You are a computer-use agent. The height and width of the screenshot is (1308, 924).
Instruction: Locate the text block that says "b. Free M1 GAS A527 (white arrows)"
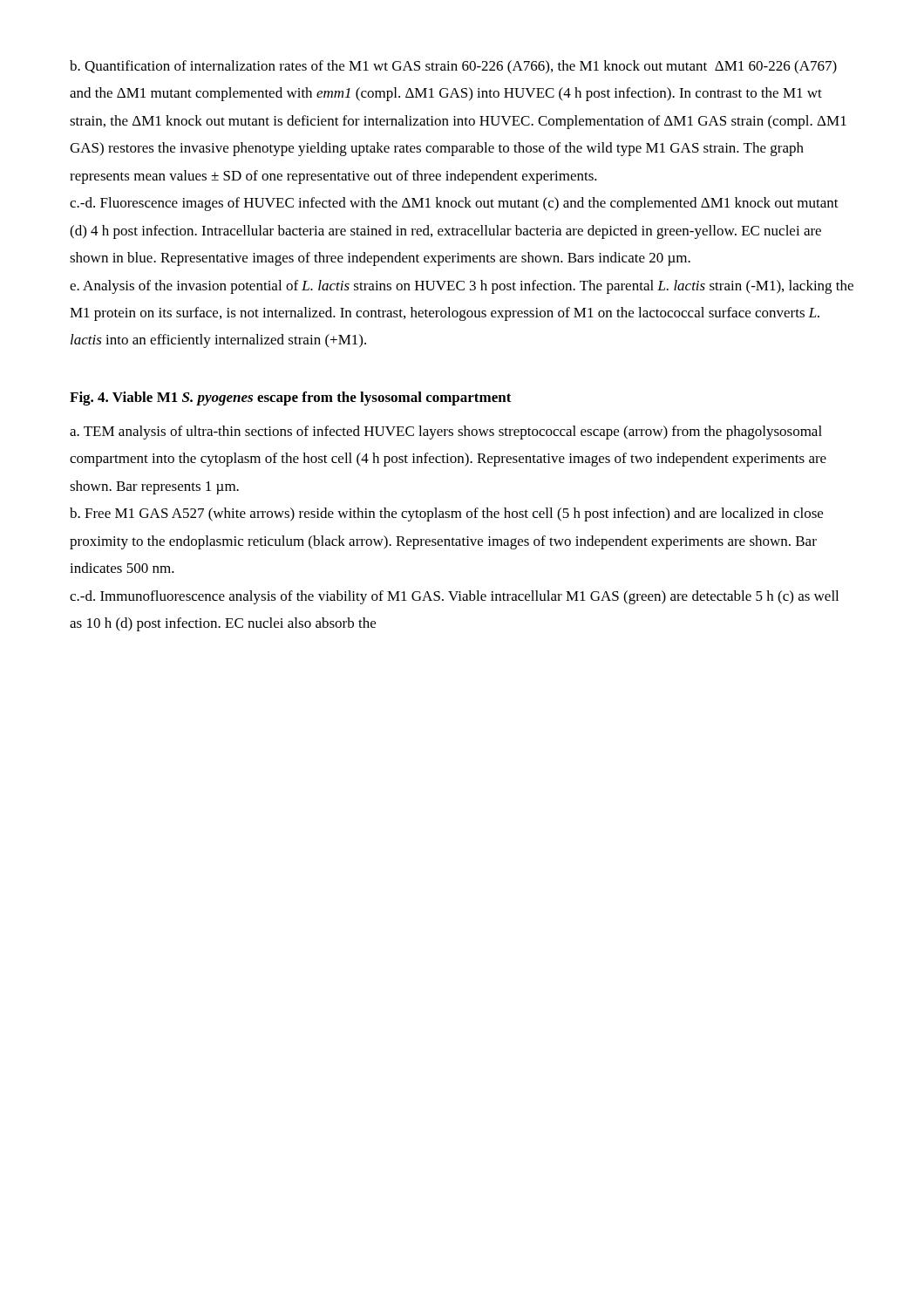[447, 541]
